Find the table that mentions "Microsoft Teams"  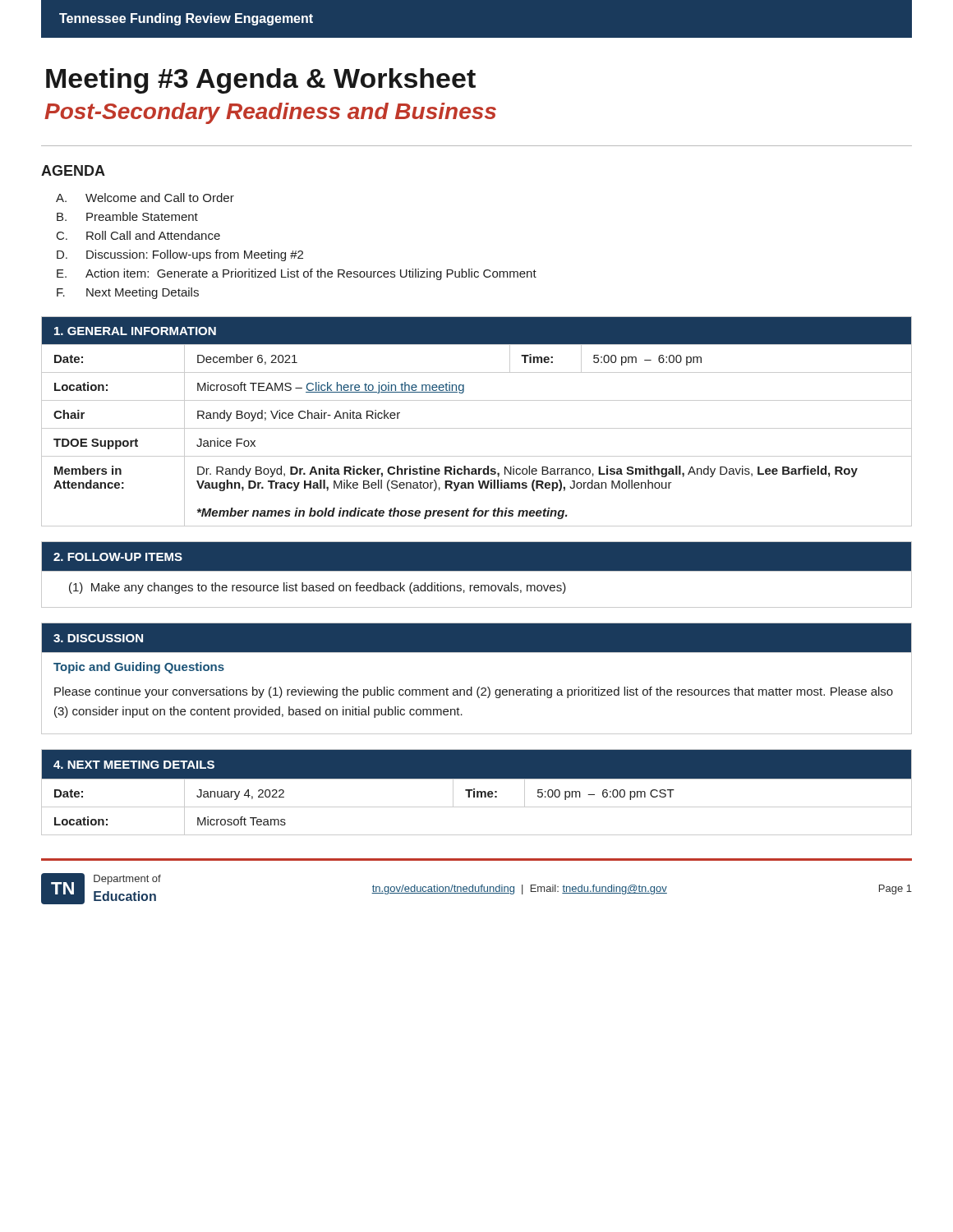(x=476, y=792)
